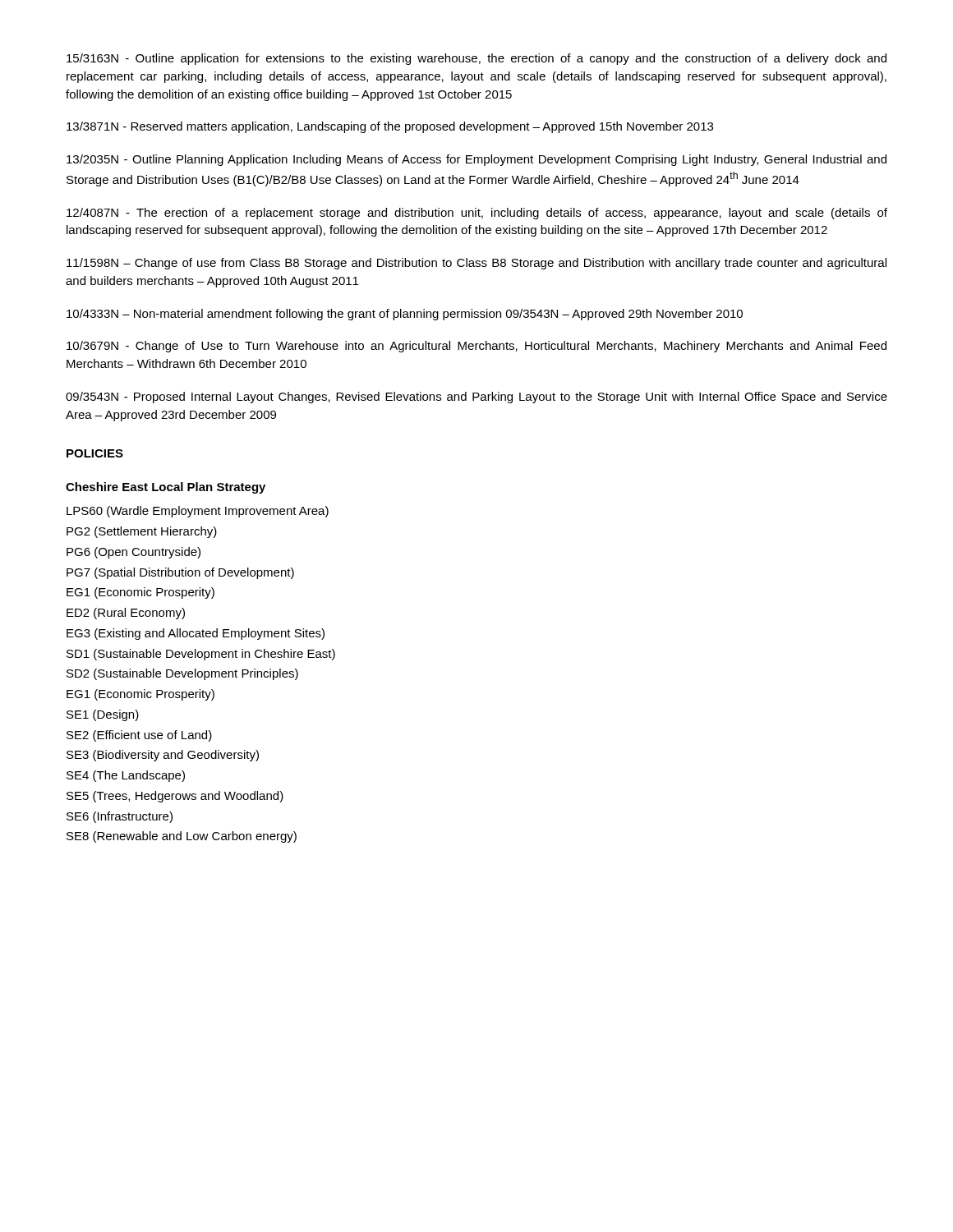Click the passage that begins "13/3871N - Reserved matters application, Landscaping of the"
The image size is (953, 1232).
point(390,126)
